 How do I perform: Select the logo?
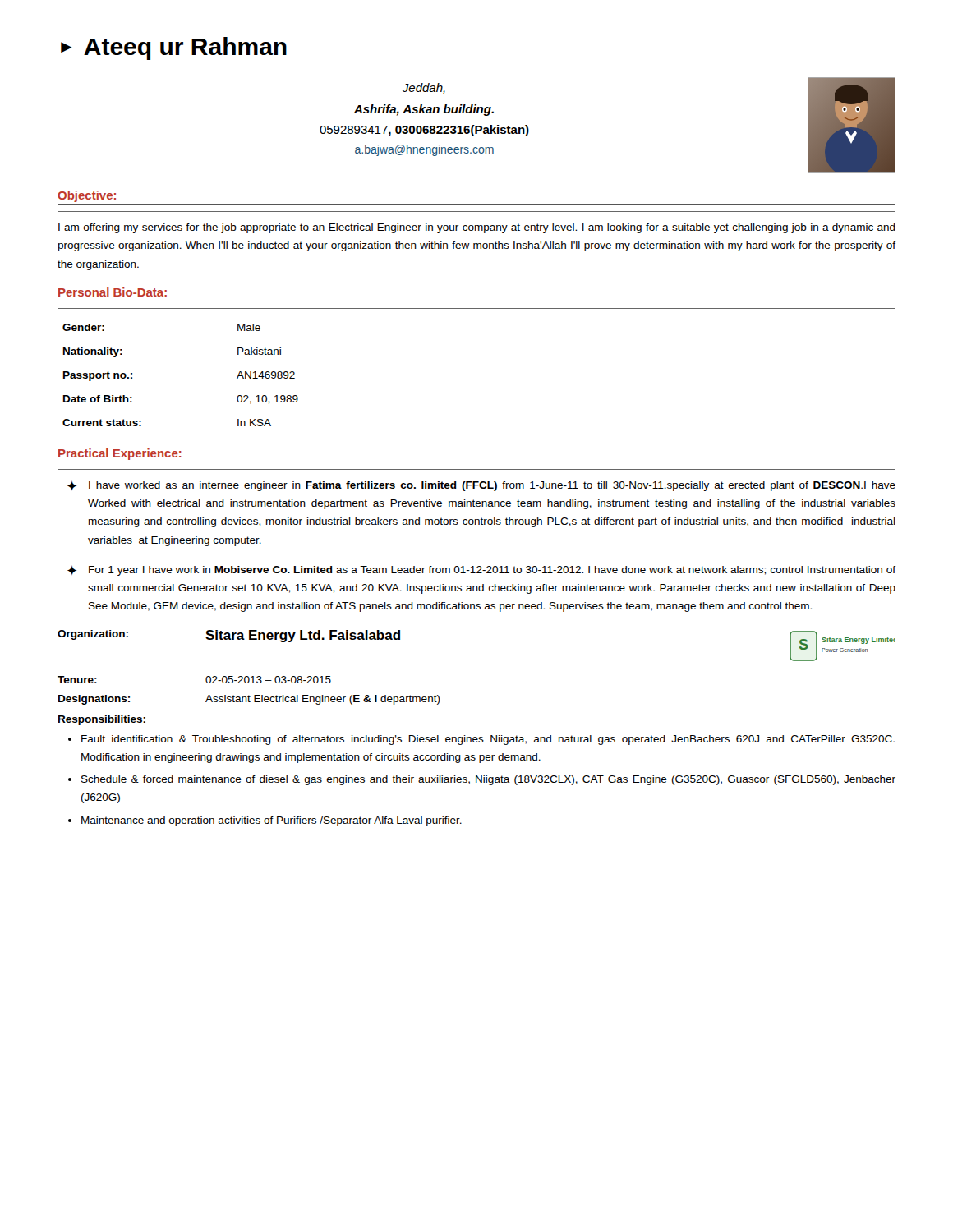[842, 647]
